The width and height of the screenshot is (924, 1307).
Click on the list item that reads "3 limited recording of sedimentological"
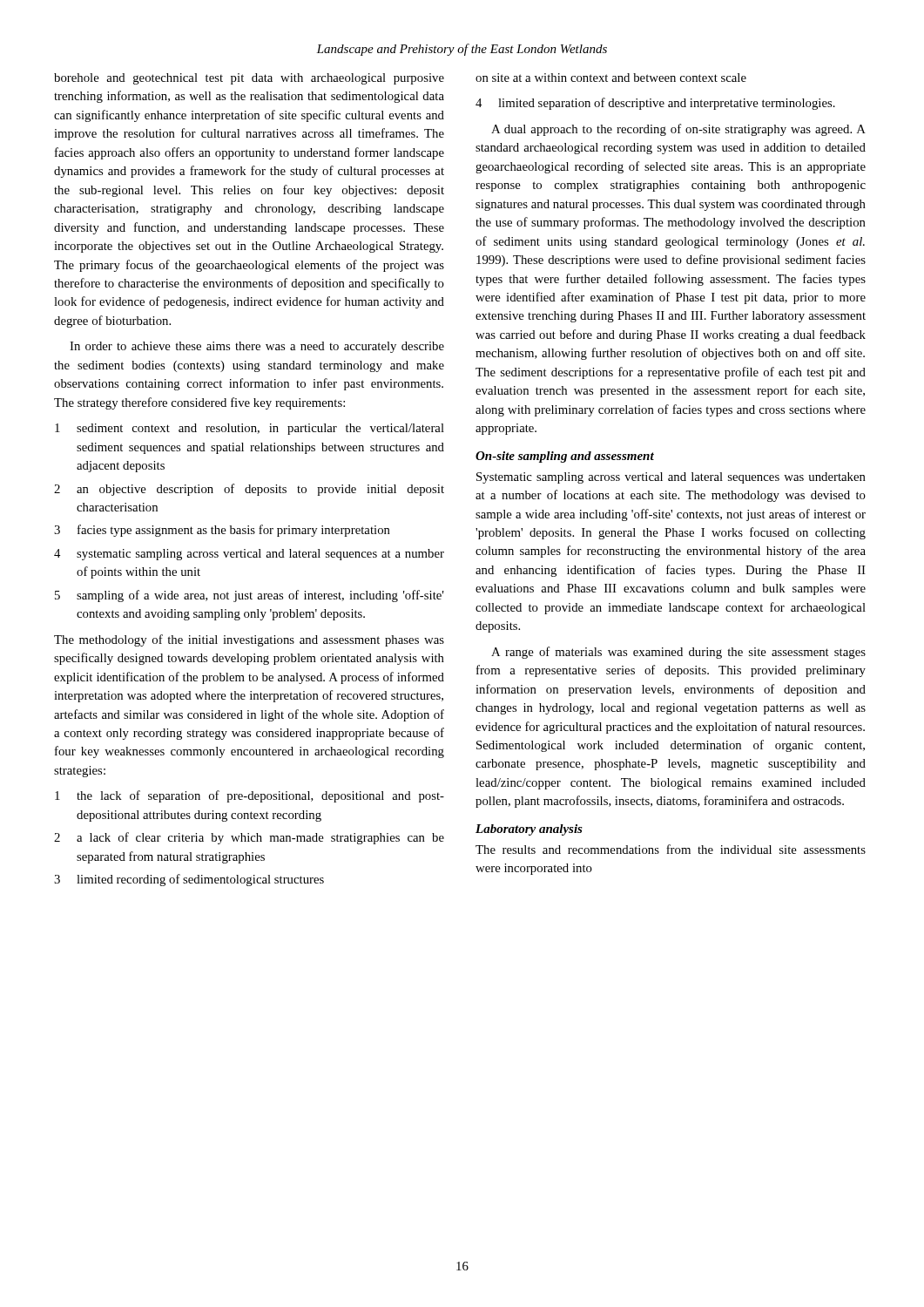[249, 880]
